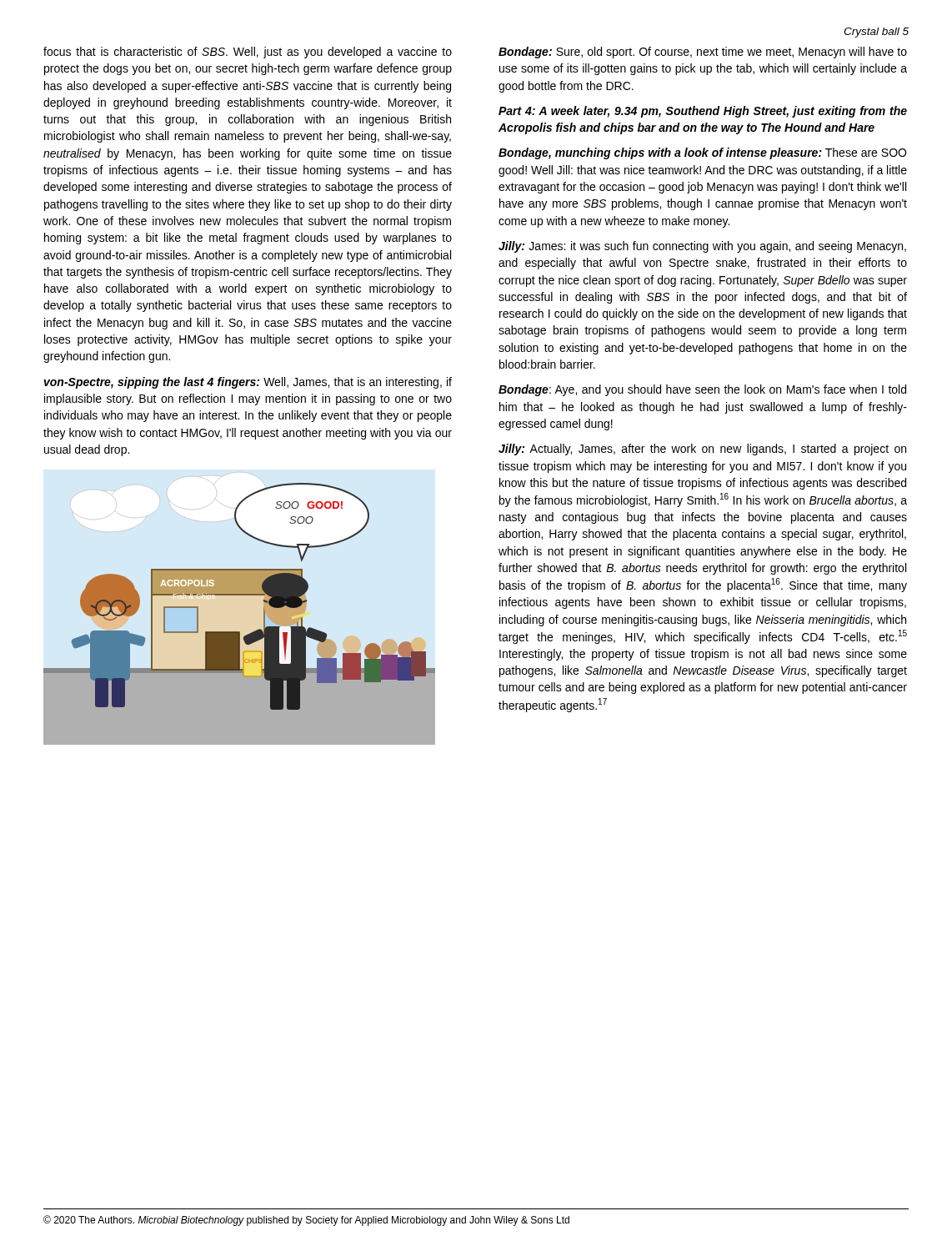Screen dimensions: 1251x952
Task: Locate the block starting "focus that is"
Action: pos(248,204)
